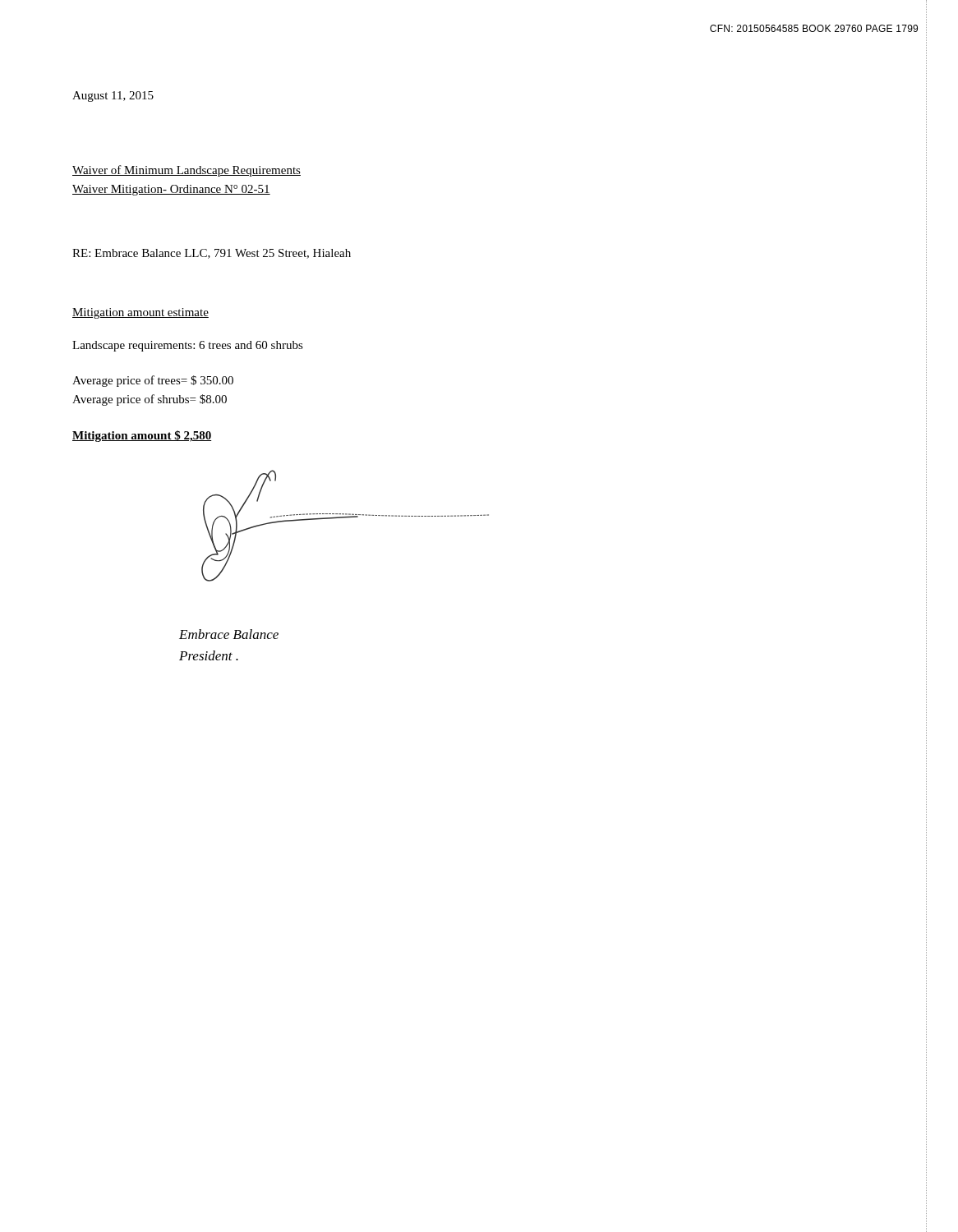
Task: Locate the text that reads "Landscape requirements: 6 trees and 60 shrubs"
Action: coord(188,345)
